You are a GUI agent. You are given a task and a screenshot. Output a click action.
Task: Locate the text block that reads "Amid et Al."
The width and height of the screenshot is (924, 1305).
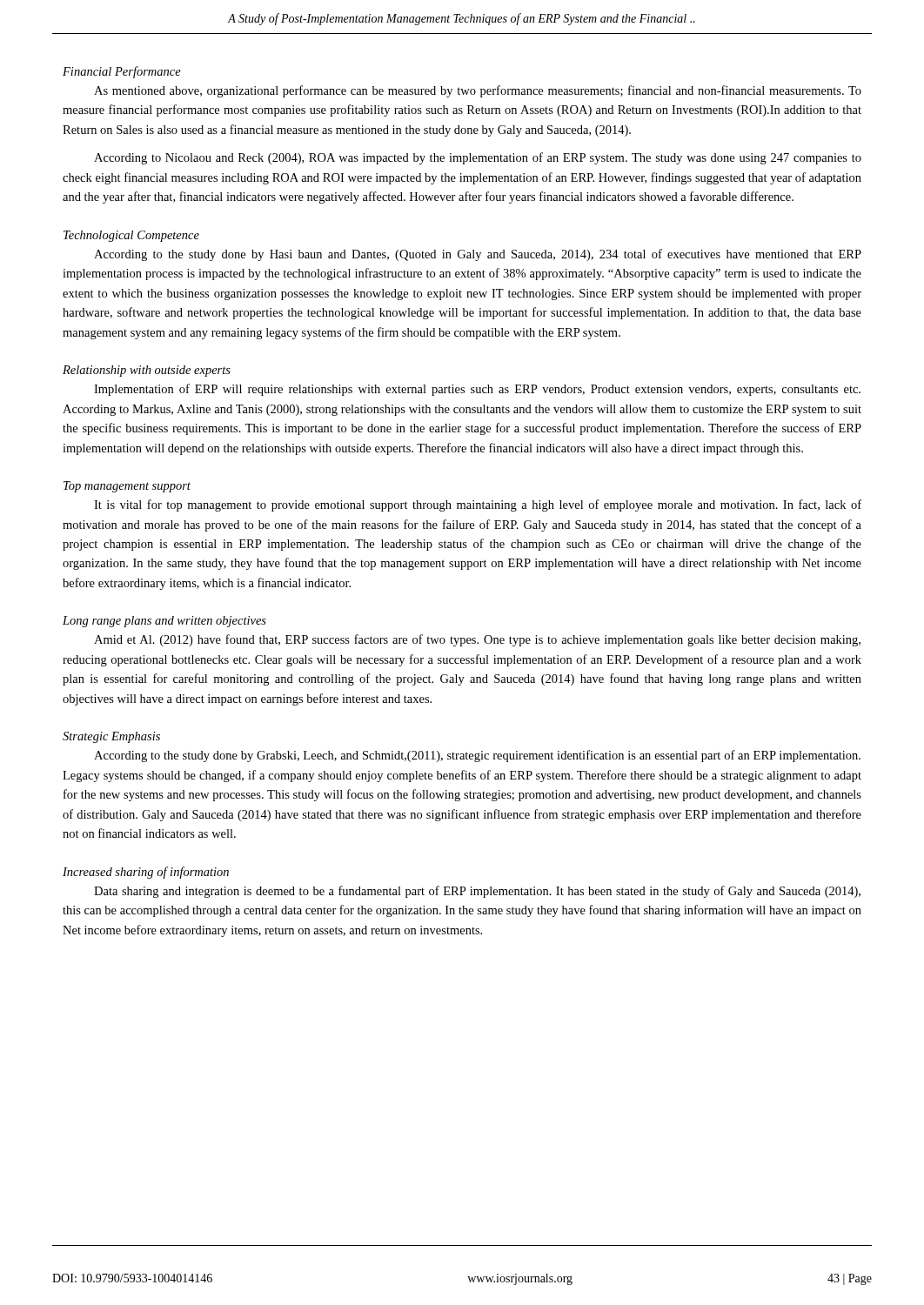pos(462,669)
